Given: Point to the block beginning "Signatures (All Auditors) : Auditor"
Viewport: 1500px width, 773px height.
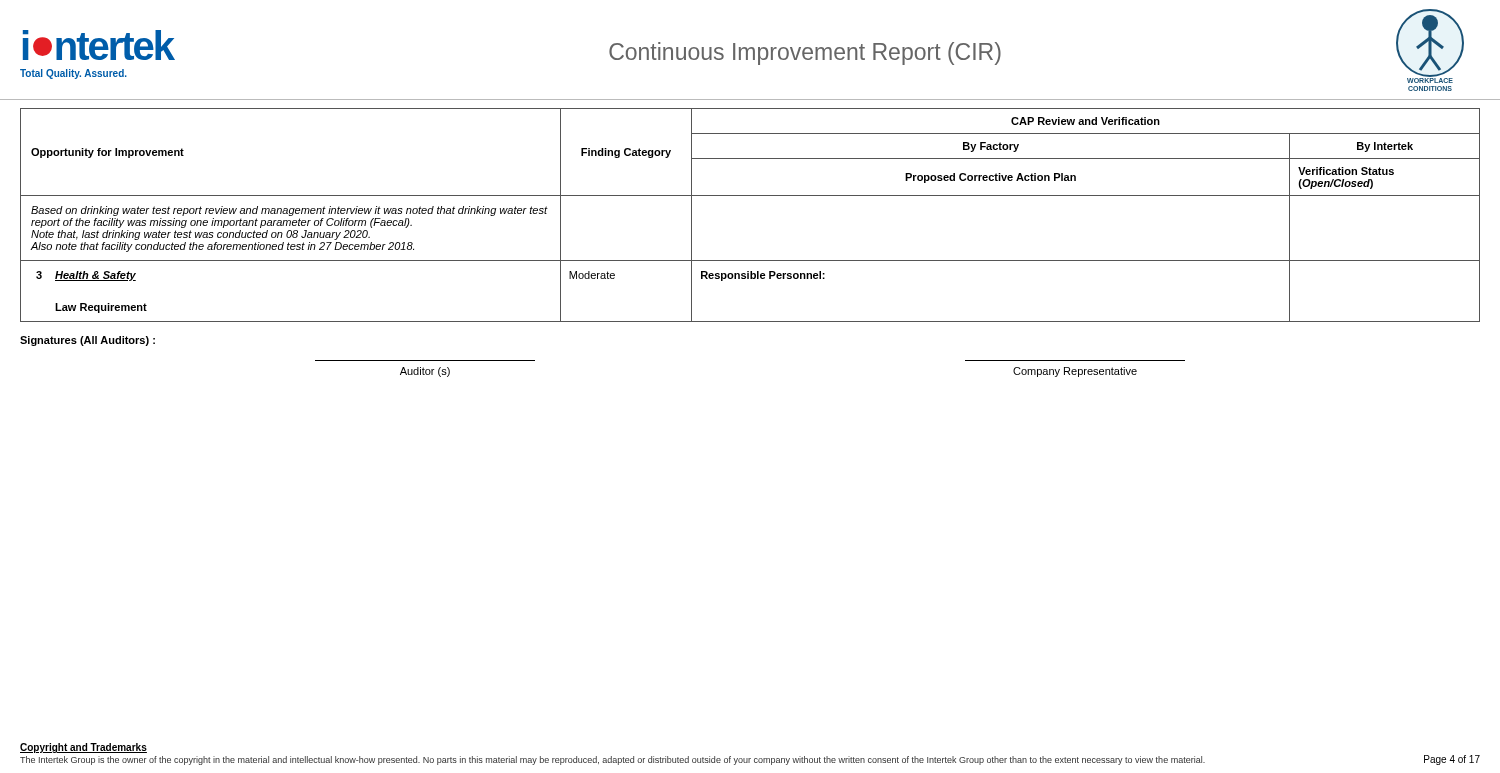Looking at the screenshot, I should [x=88, y=341].
